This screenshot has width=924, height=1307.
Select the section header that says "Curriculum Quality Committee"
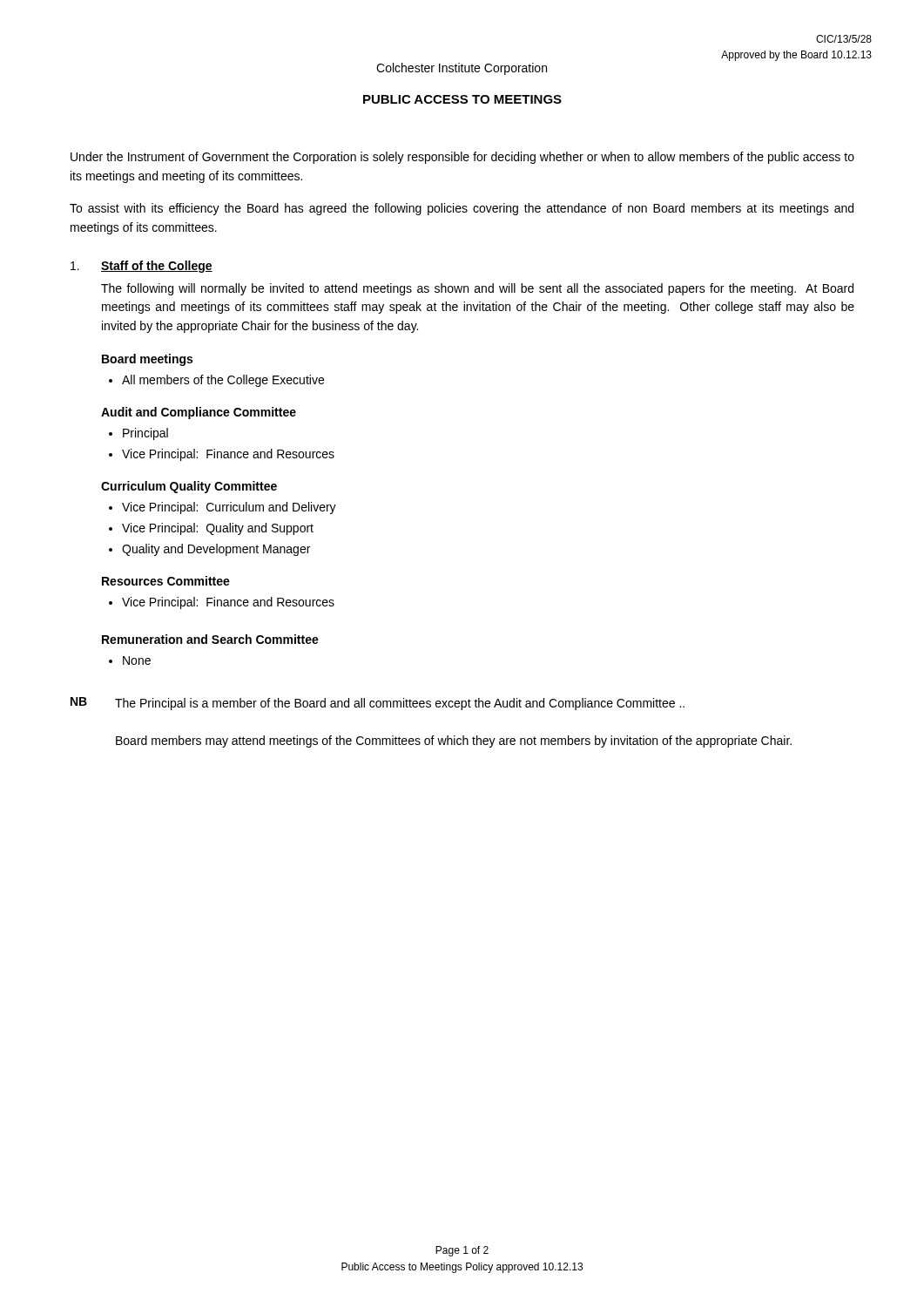tap(189, 486)
